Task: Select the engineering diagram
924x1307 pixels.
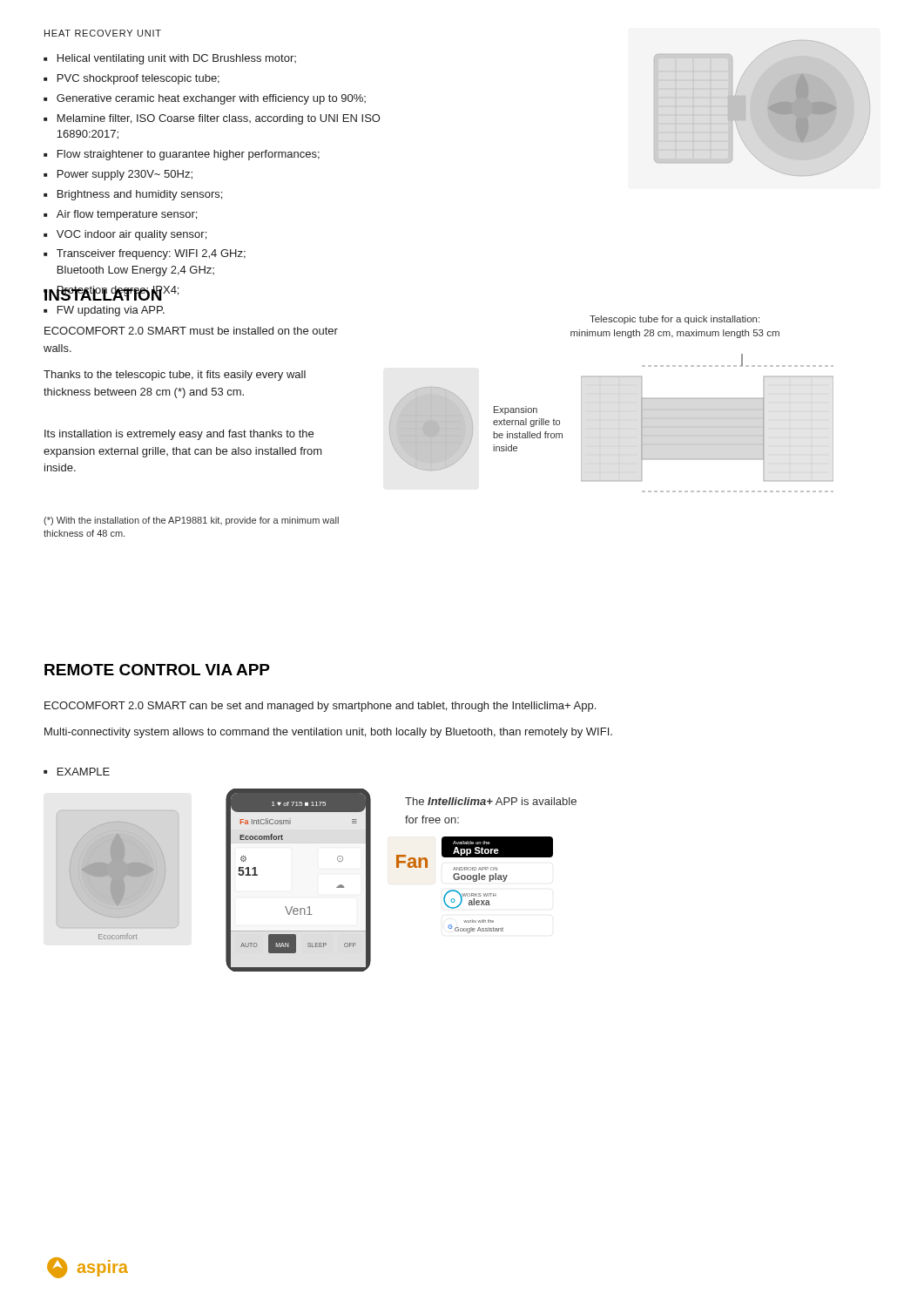Action: click(631, 410)
